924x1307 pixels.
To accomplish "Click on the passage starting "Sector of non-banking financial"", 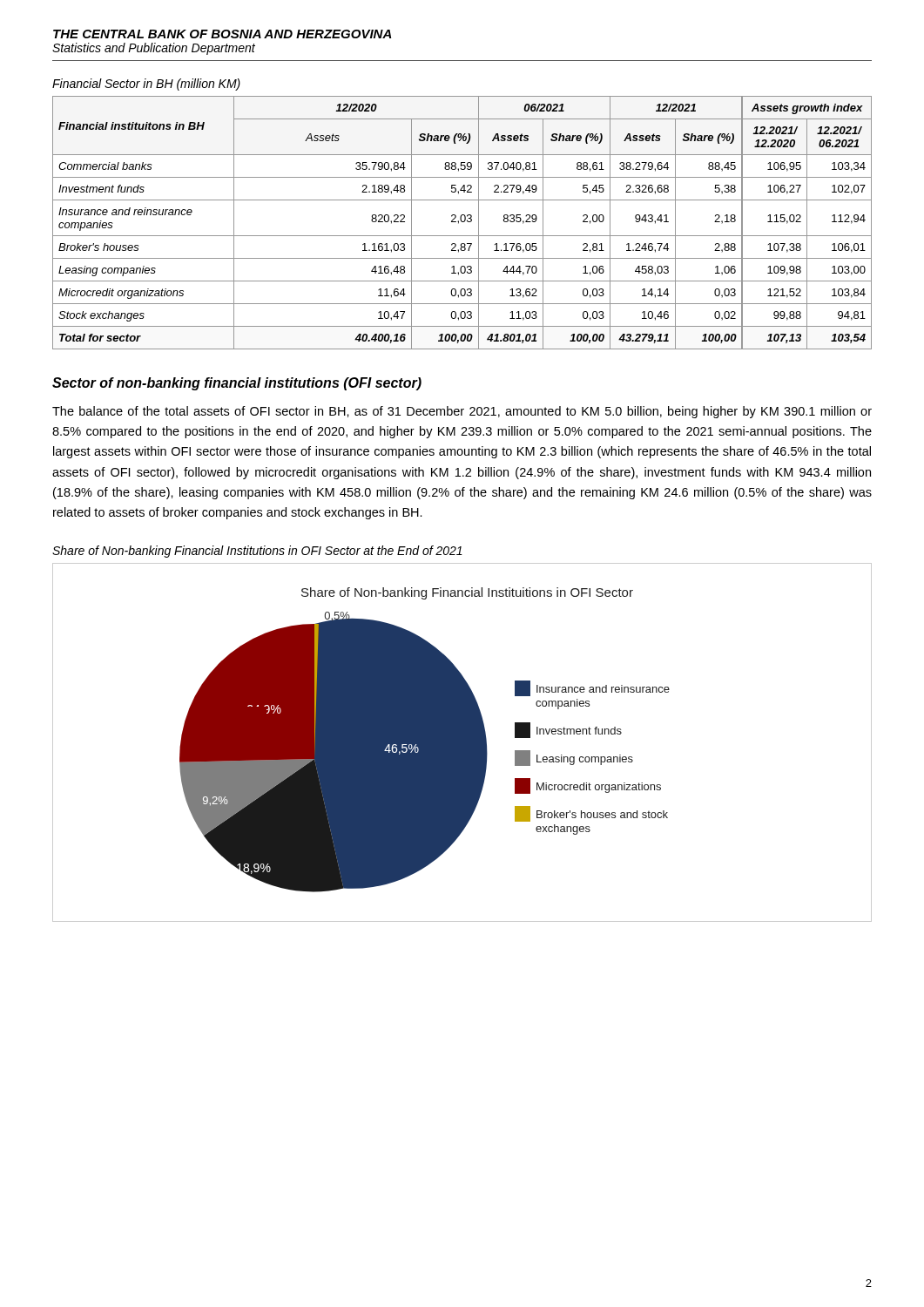I will [x=237, y=383].
